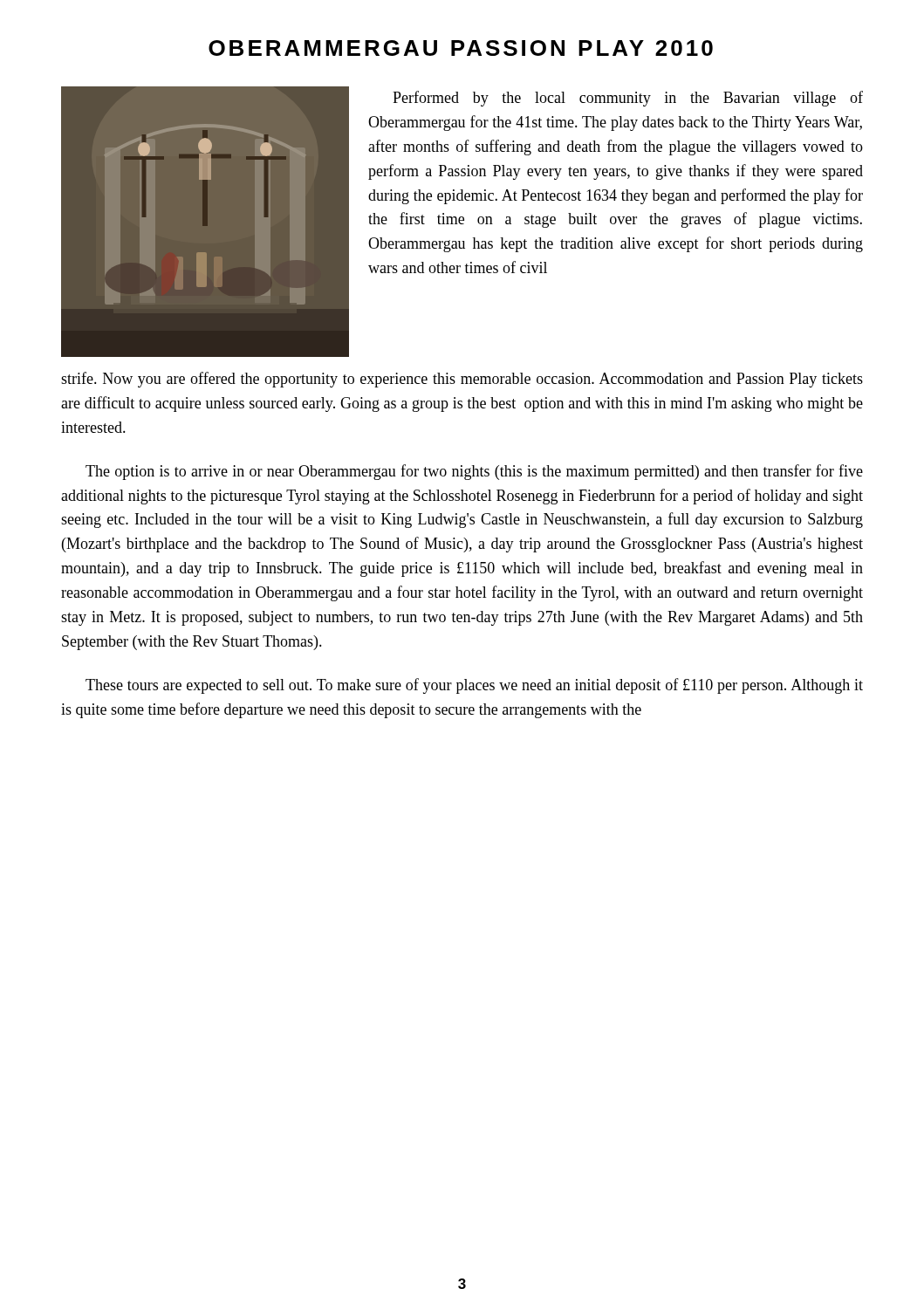Locate the text block containing "The option is to arrive in or"
Viewport: 924px width, 1309px height.
462,556
